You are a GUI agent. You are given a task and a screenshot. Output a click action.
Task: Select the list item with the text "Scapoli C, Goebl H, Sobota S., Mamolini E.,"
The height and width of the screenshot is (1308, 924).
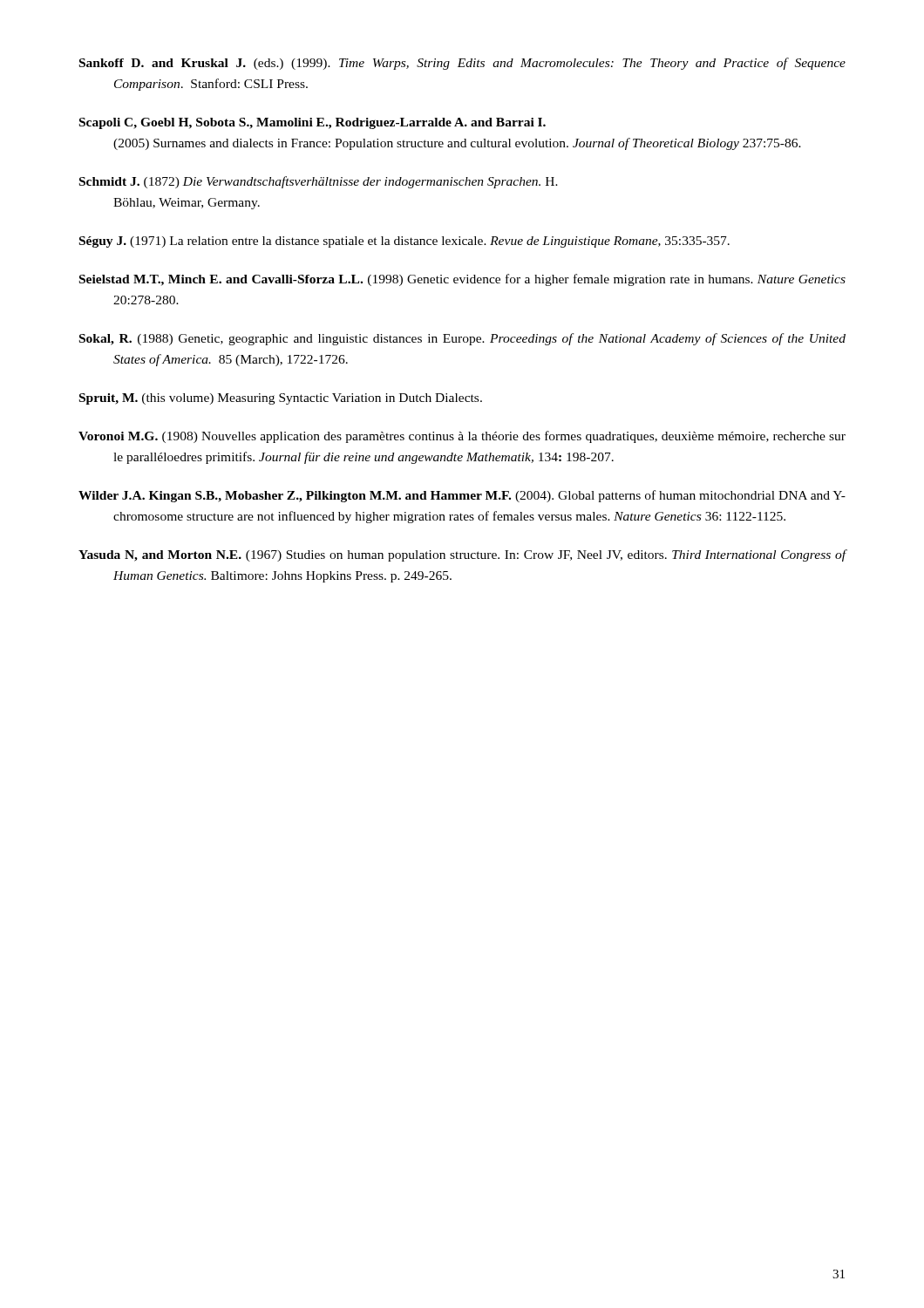(x=462, y=133)
